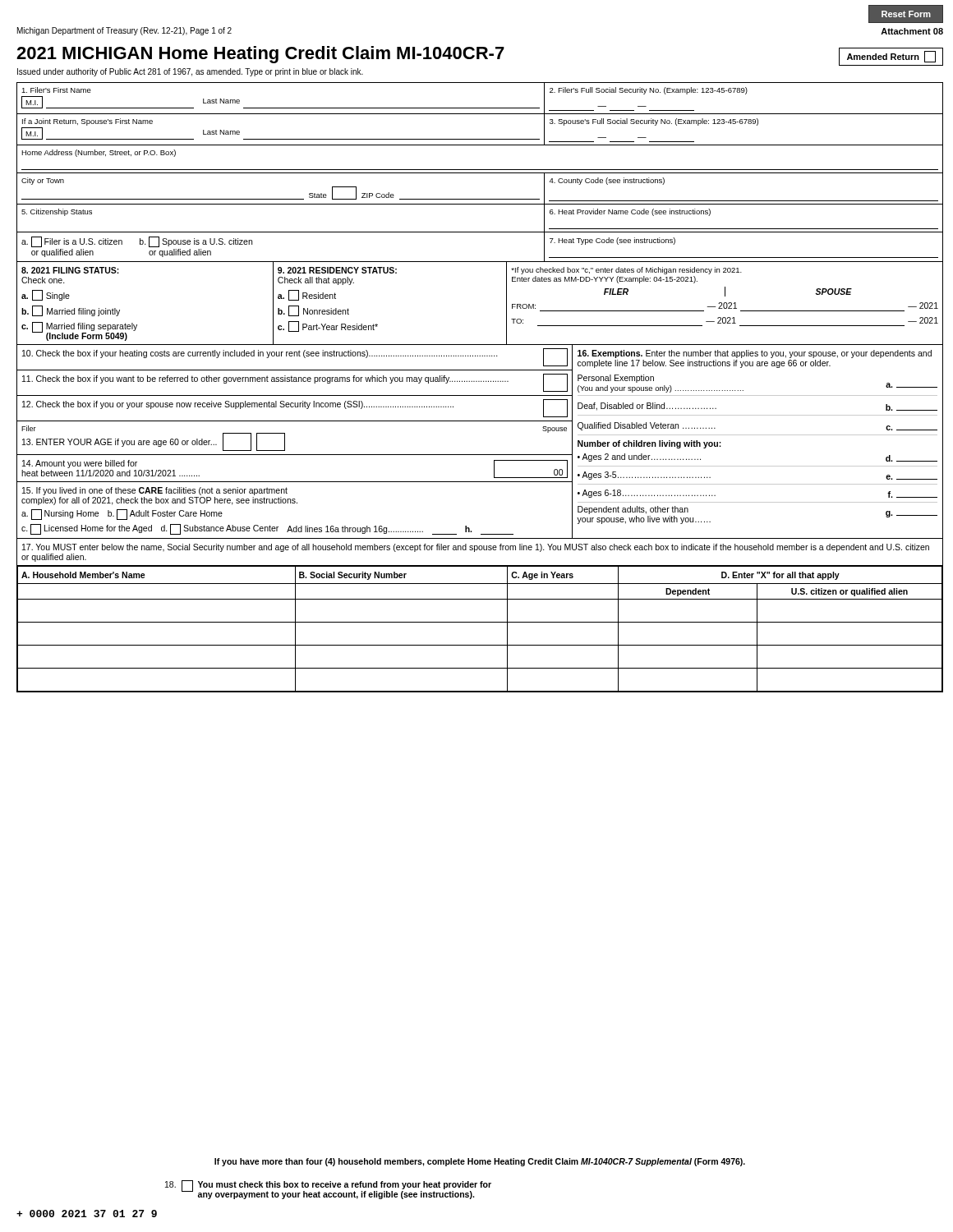Select the table that reads "a. Filer is"

click(x=480, y=247)
